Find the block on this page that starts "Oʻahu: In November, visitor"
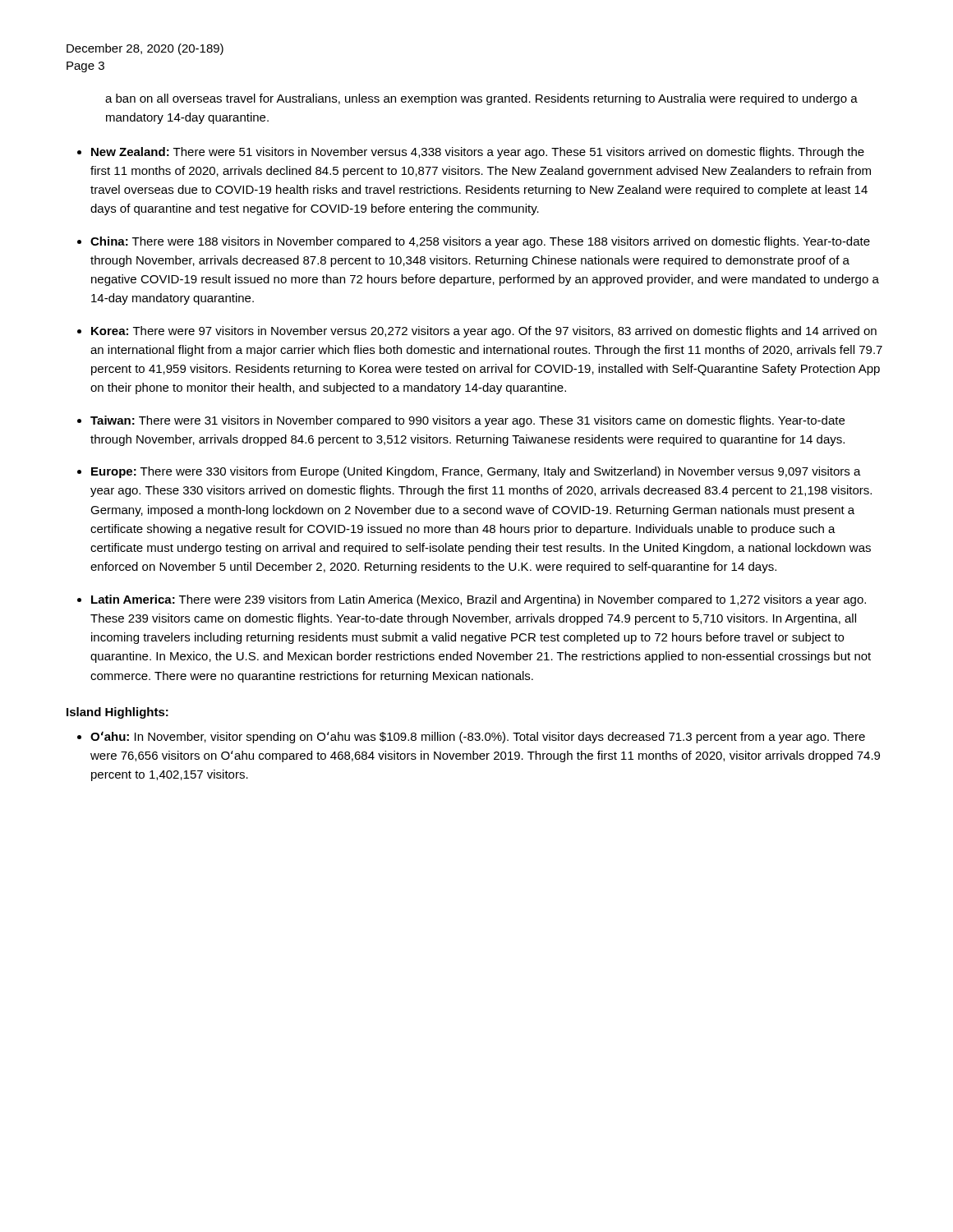This screenshot has height=1232, width=953. [486, 755]
